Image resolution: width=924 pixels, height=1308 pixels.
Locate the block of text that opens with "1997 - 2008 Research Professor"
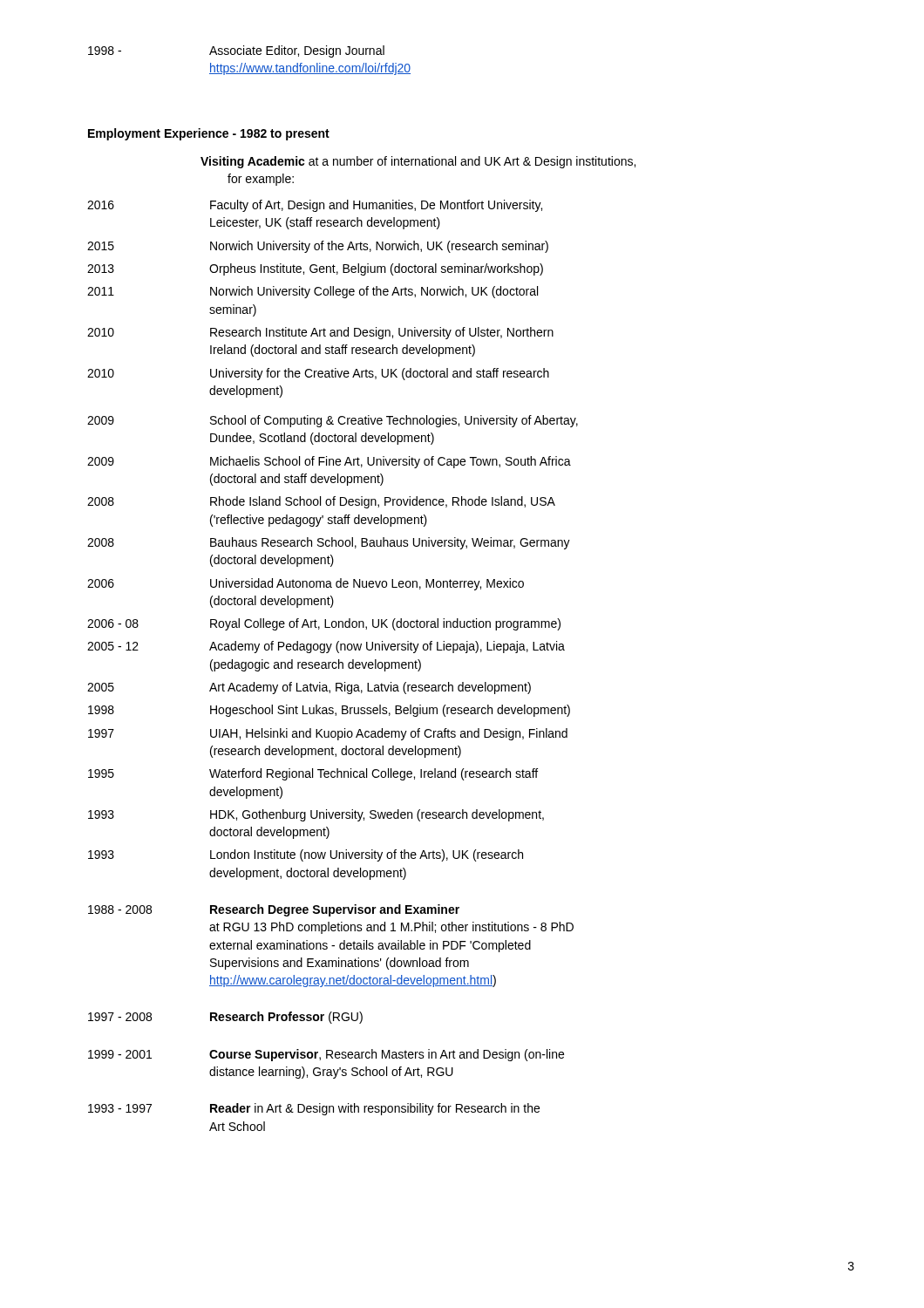click(x=225, y=1018)
